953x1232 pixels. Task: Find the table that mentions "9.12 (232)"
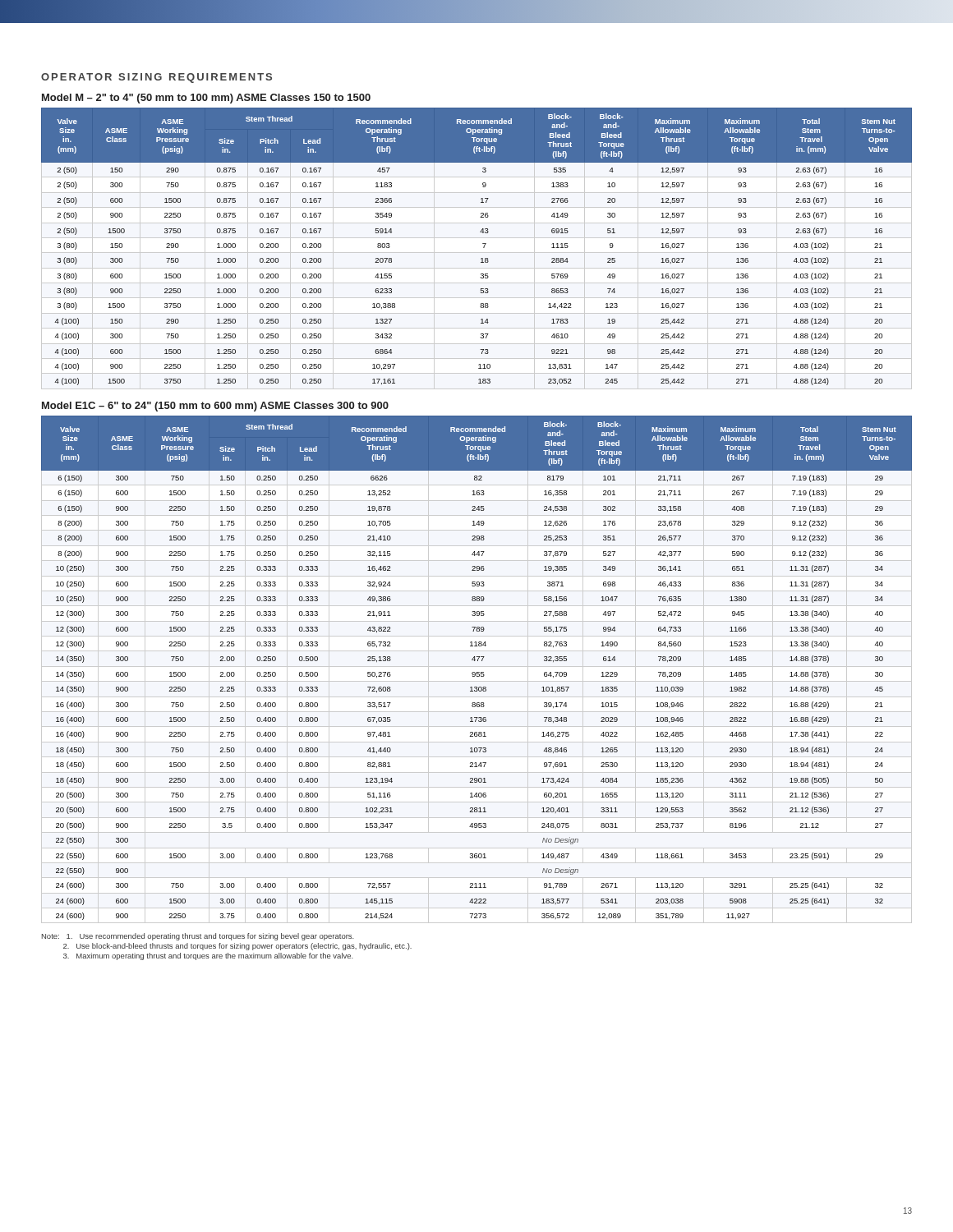click(476, 670)
